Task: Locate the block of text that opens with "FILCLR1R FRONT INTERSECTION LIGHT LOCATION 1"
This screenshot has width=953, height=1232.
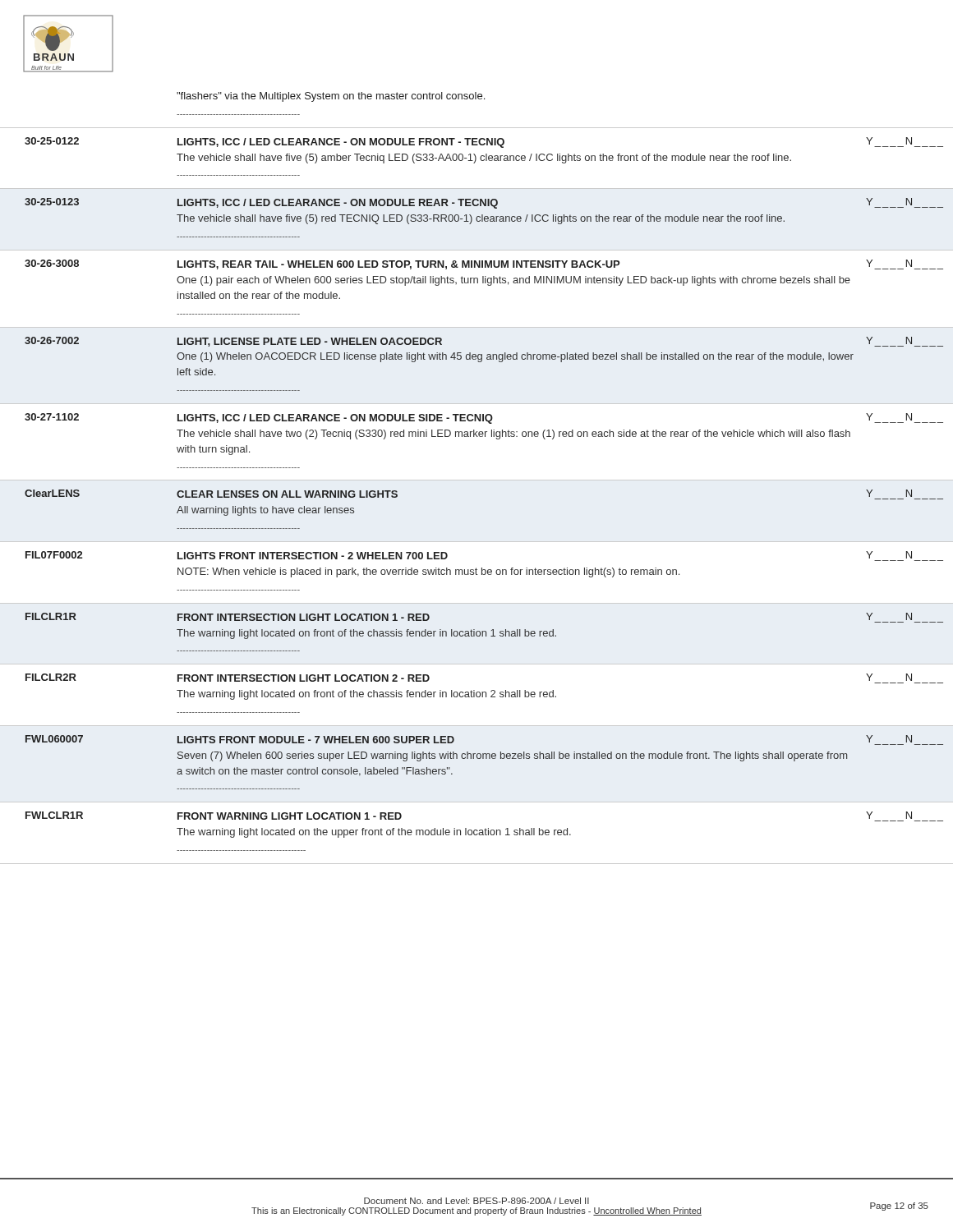Action: 476,634
